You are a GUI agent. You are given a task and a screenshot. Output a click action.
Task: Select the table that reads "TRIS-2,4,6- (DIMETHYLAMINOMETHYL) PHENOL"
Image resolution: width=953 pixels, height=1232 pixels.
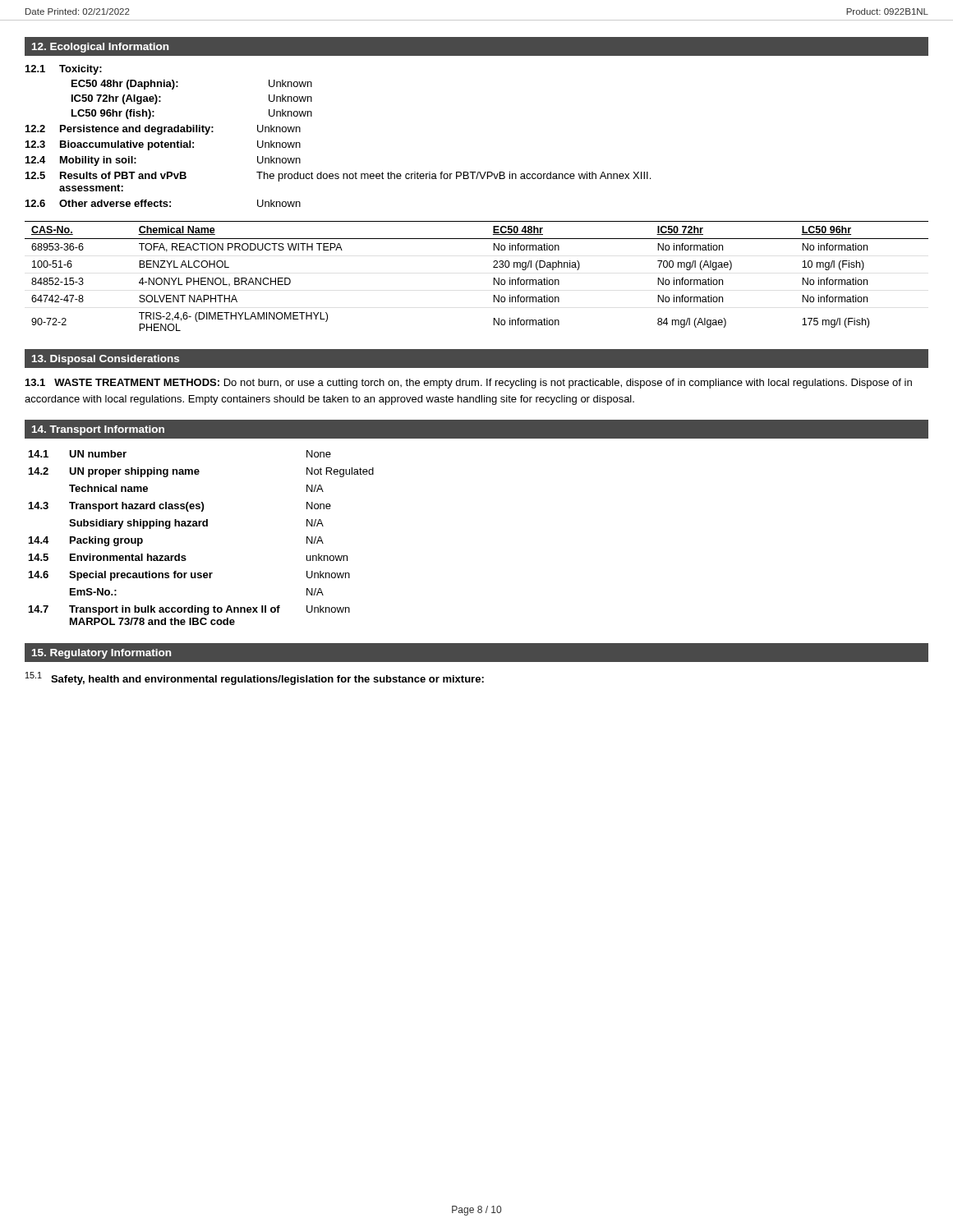tap(476, 278)
